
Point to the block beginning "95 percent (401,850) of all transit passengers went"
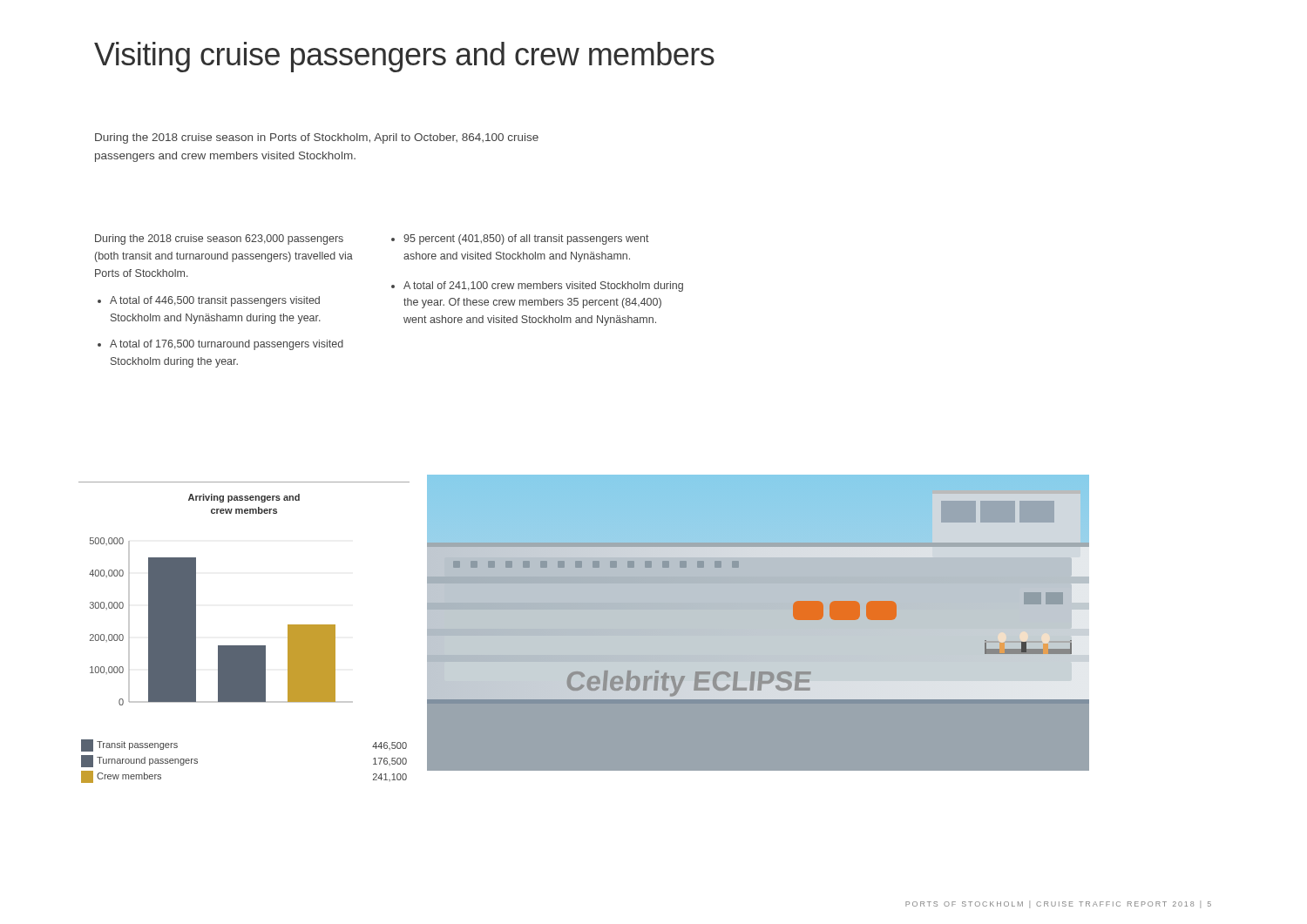[526, 247]
